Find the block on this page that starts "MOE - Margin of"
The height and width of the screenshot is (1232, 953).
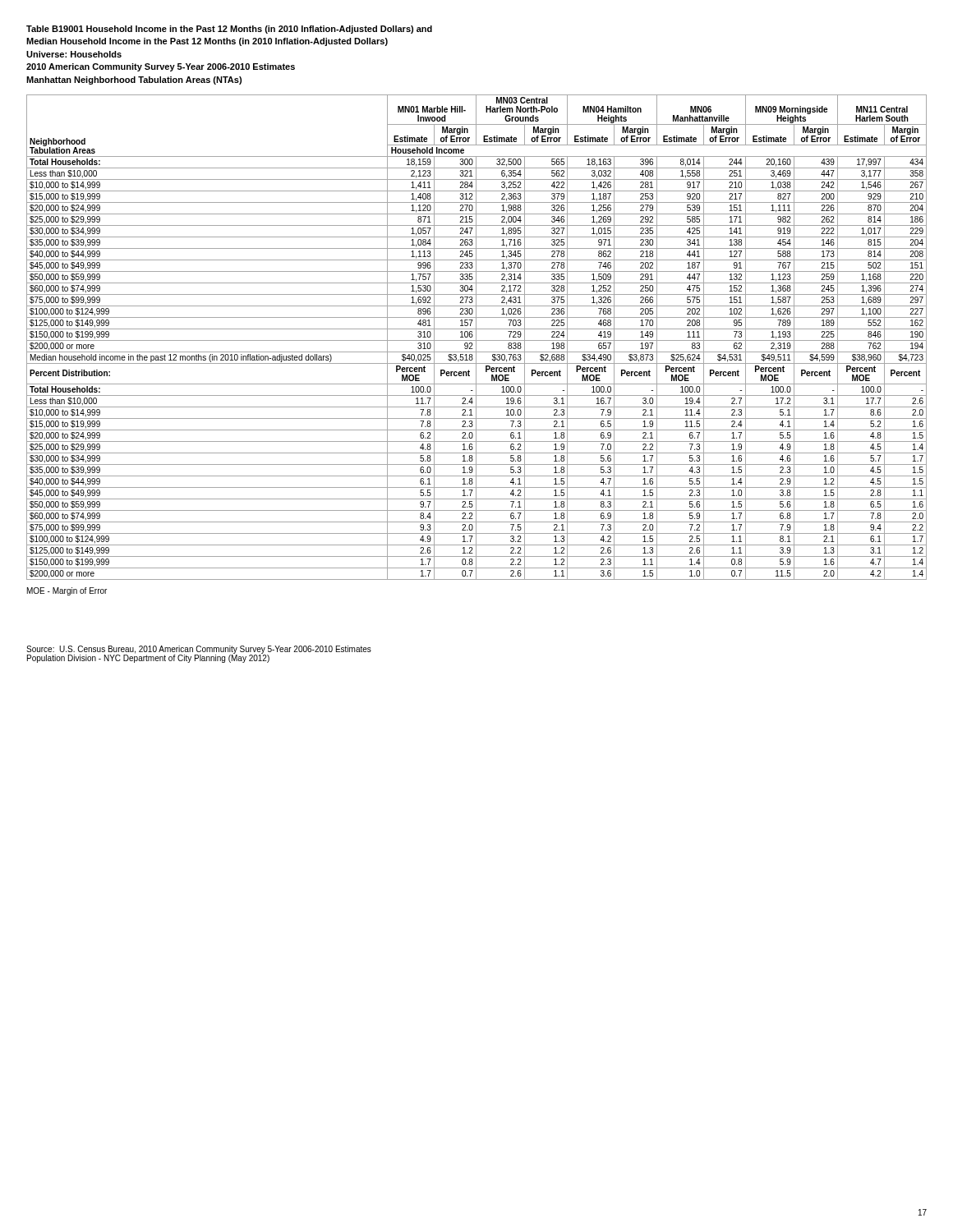pos(67,591)
